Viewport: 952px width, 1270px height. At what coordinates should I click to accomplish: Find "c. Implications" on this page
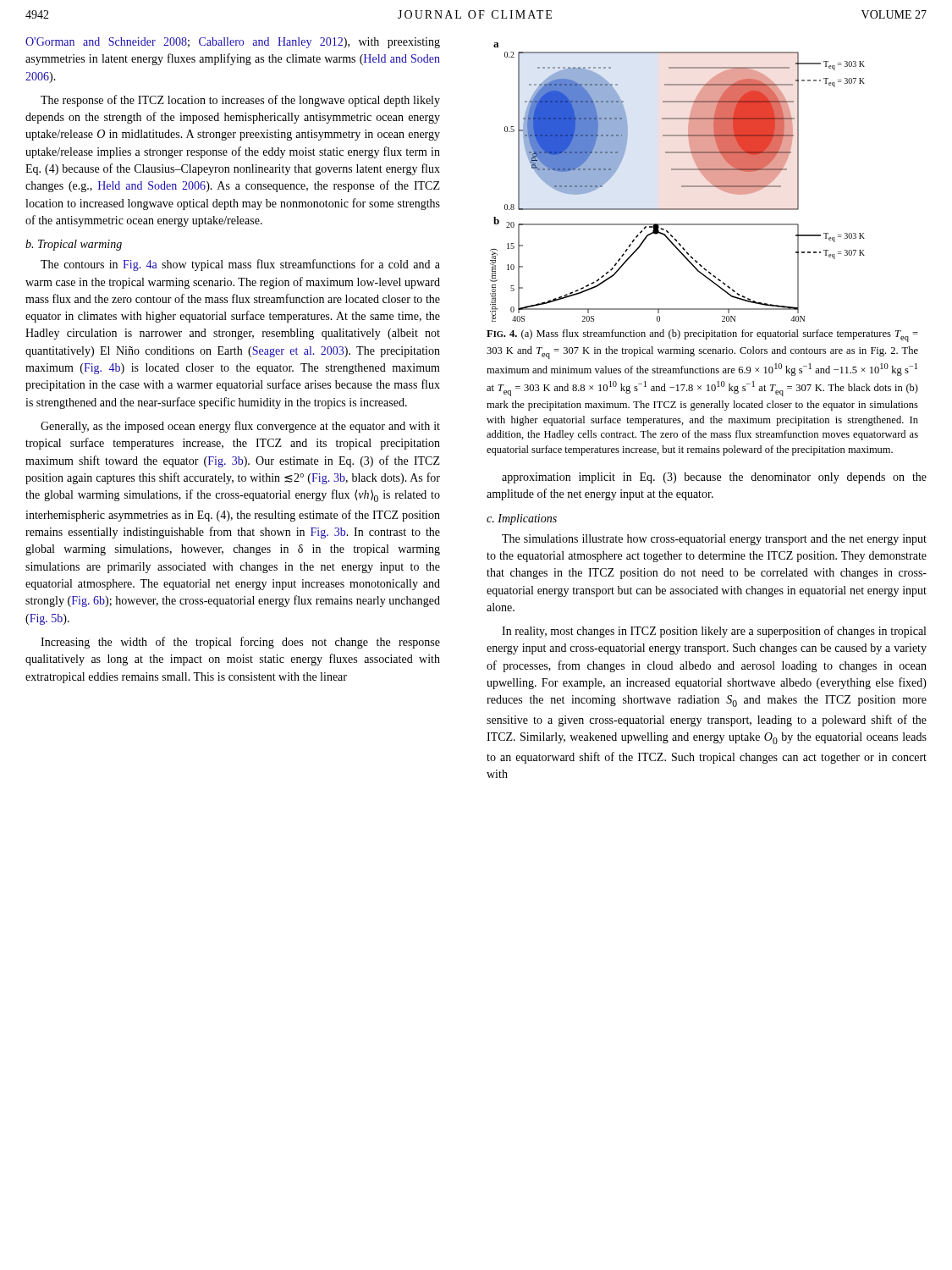click(522, 518)
